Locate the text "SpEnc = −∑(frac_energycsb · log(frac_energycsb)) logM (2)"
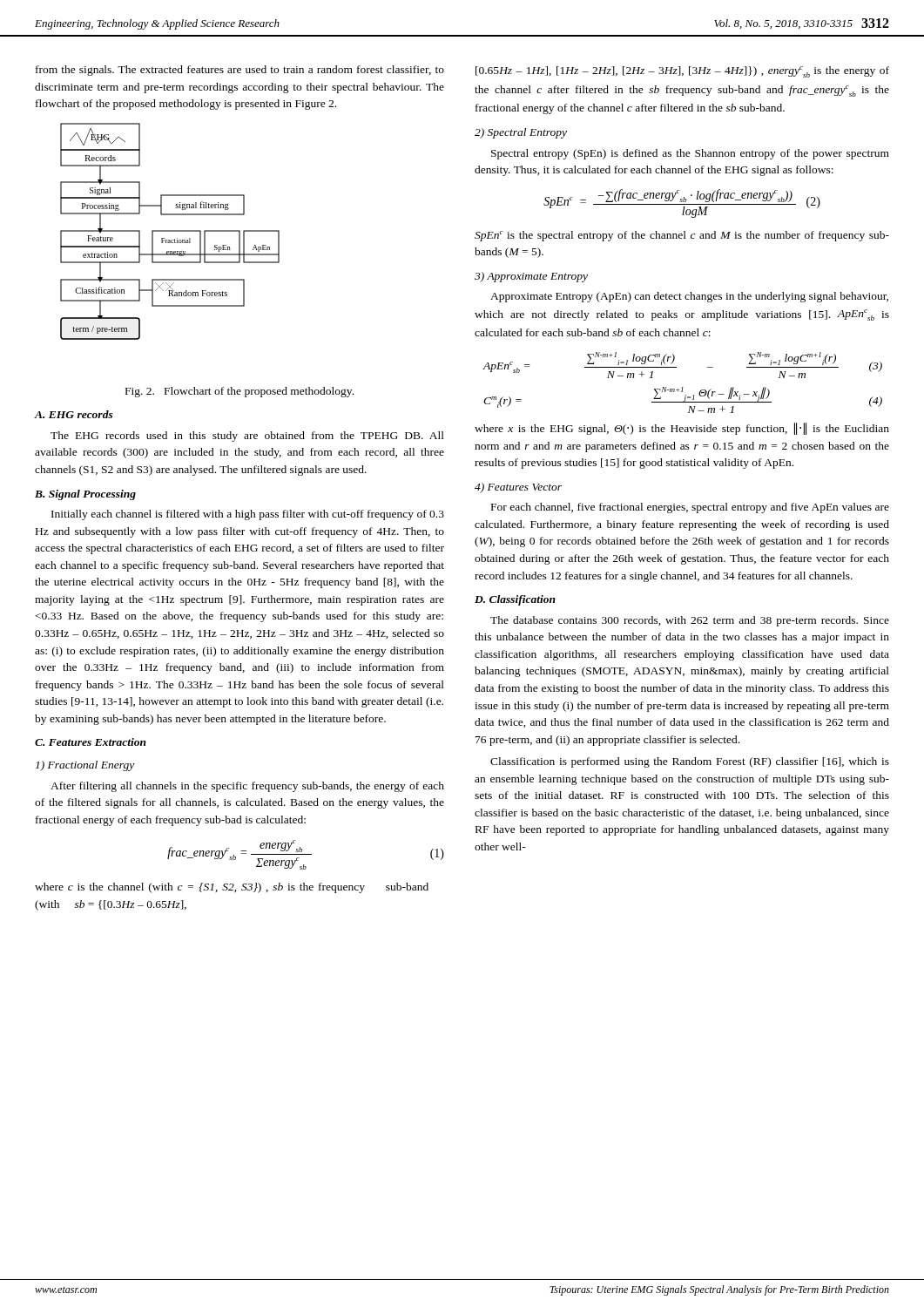924x1307 pixels. pos(682,203)
